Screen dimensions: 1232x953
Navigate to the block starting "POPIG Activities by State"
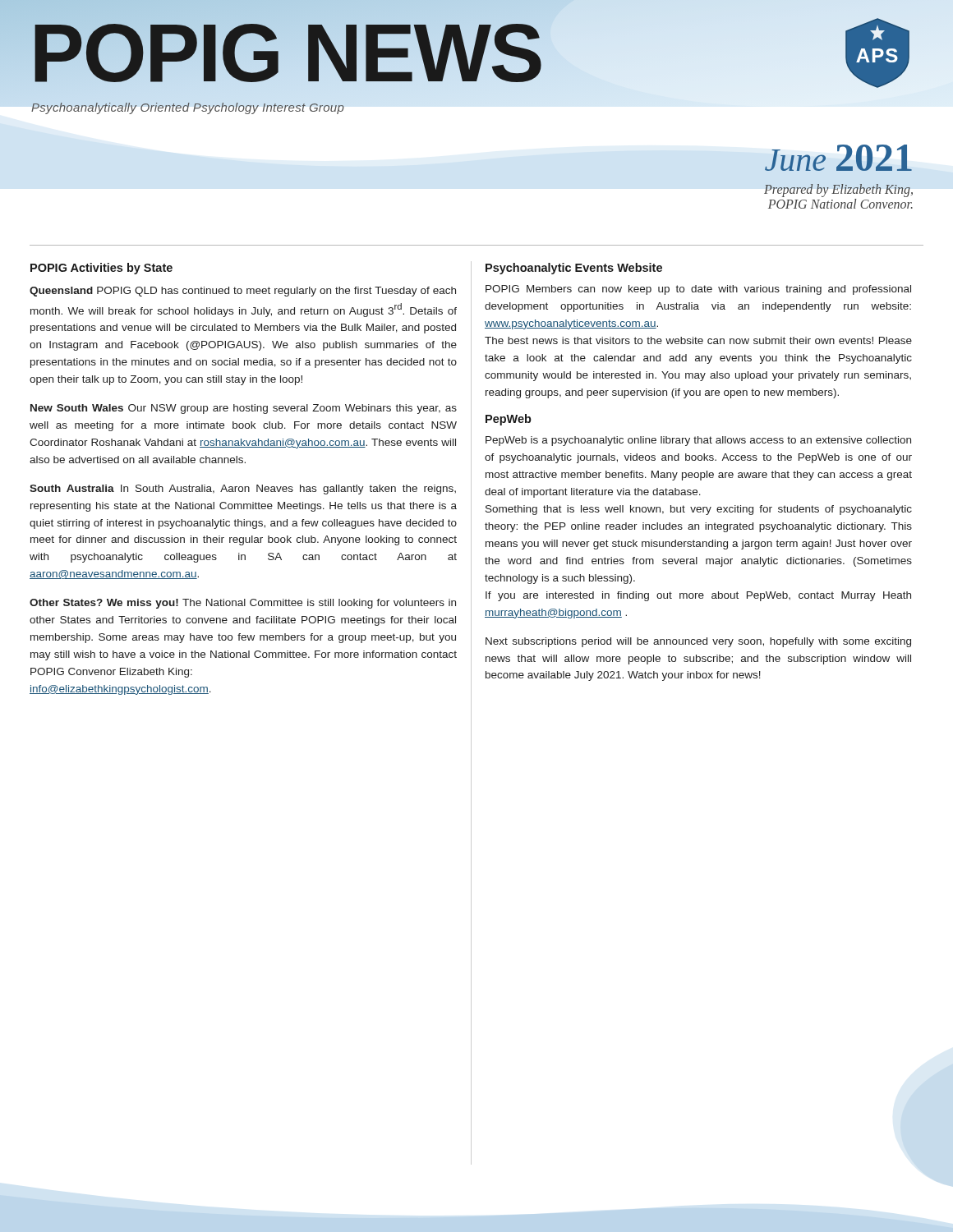point(101,268)
